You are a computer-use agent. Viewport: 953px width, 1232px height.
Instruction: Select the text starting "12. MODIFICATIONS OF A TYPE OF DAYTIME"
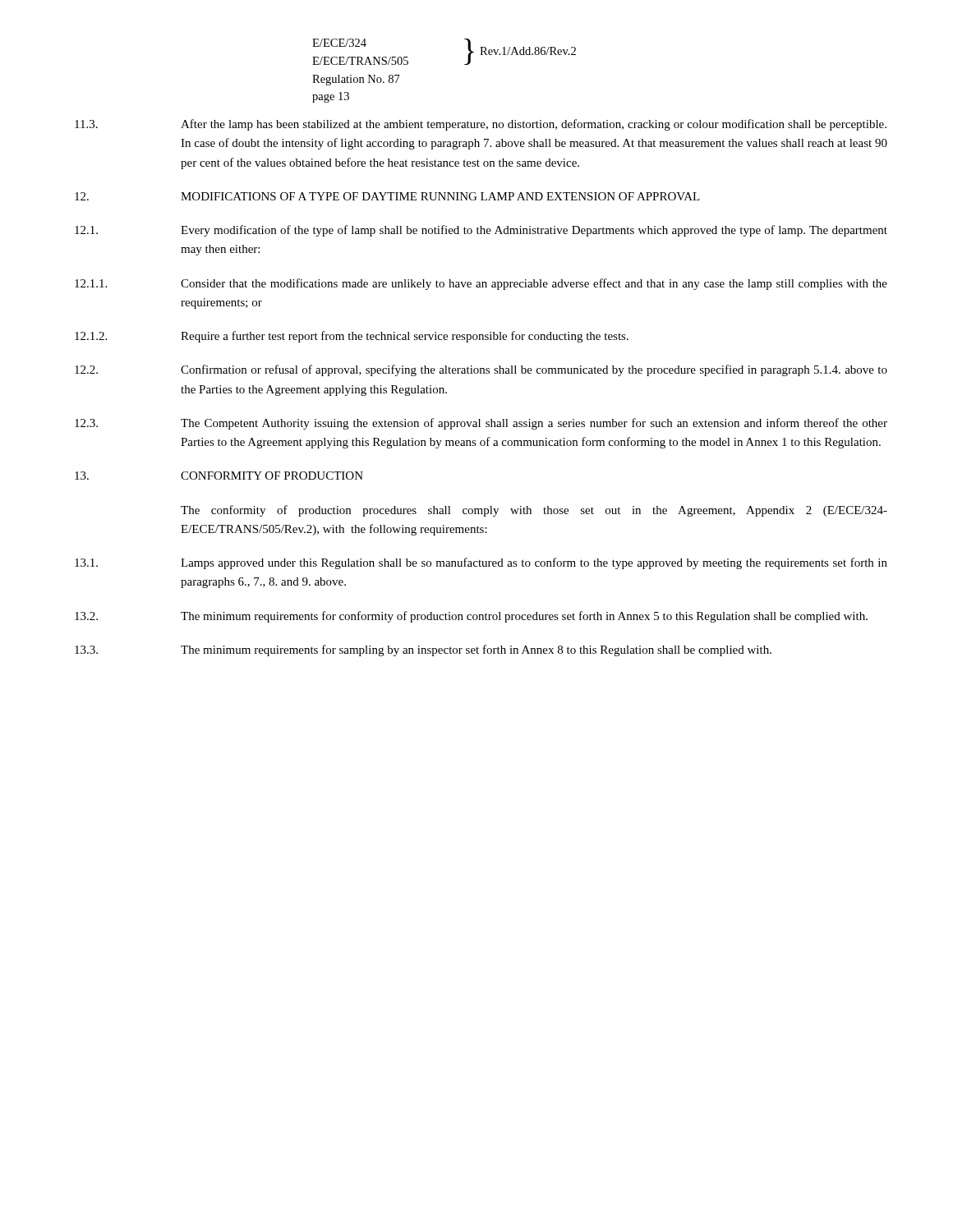(481, 197)
